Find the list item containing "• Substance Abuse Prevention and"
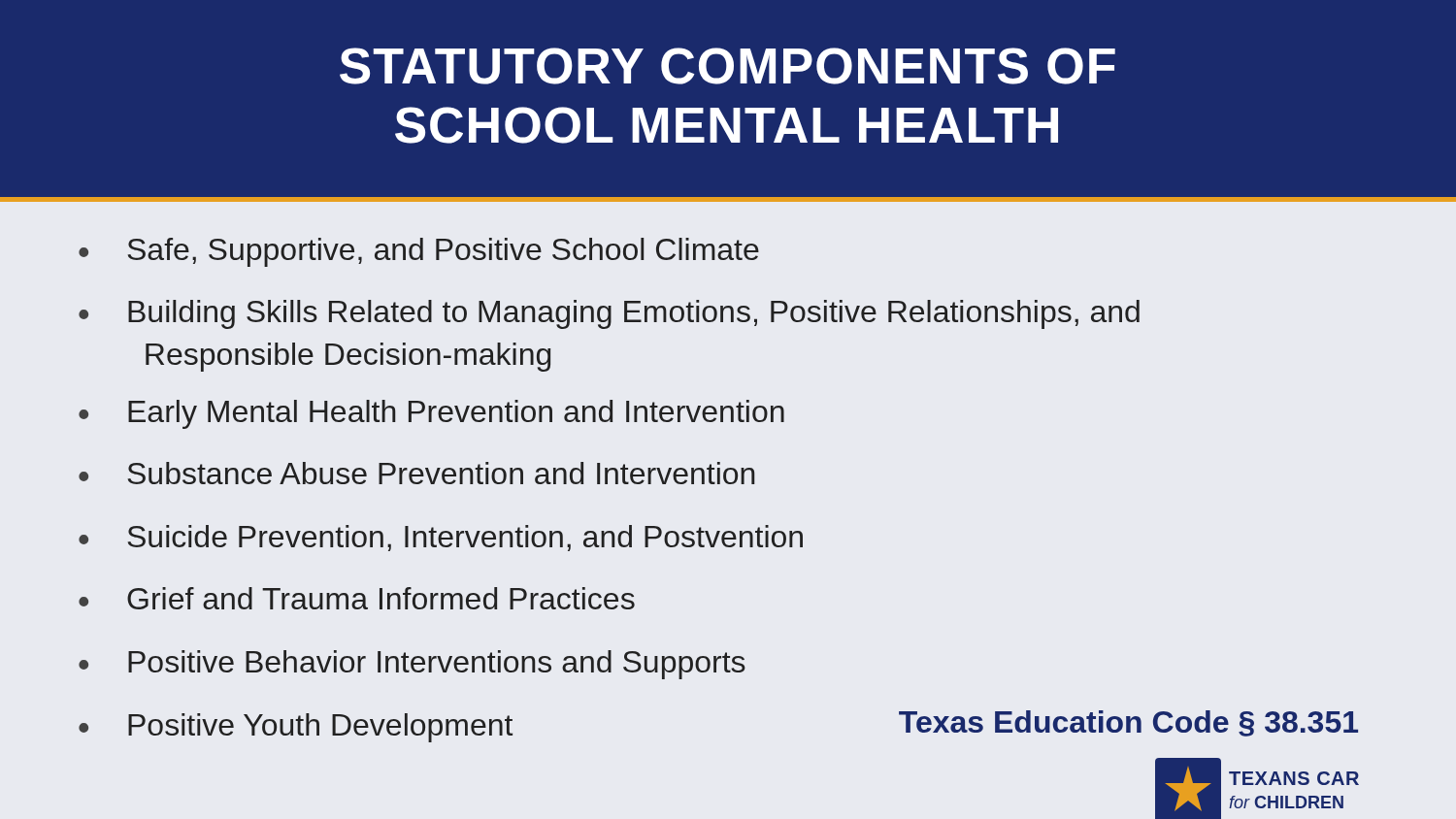The height and width of the screenshot is (819, 1456). [417, 477]
